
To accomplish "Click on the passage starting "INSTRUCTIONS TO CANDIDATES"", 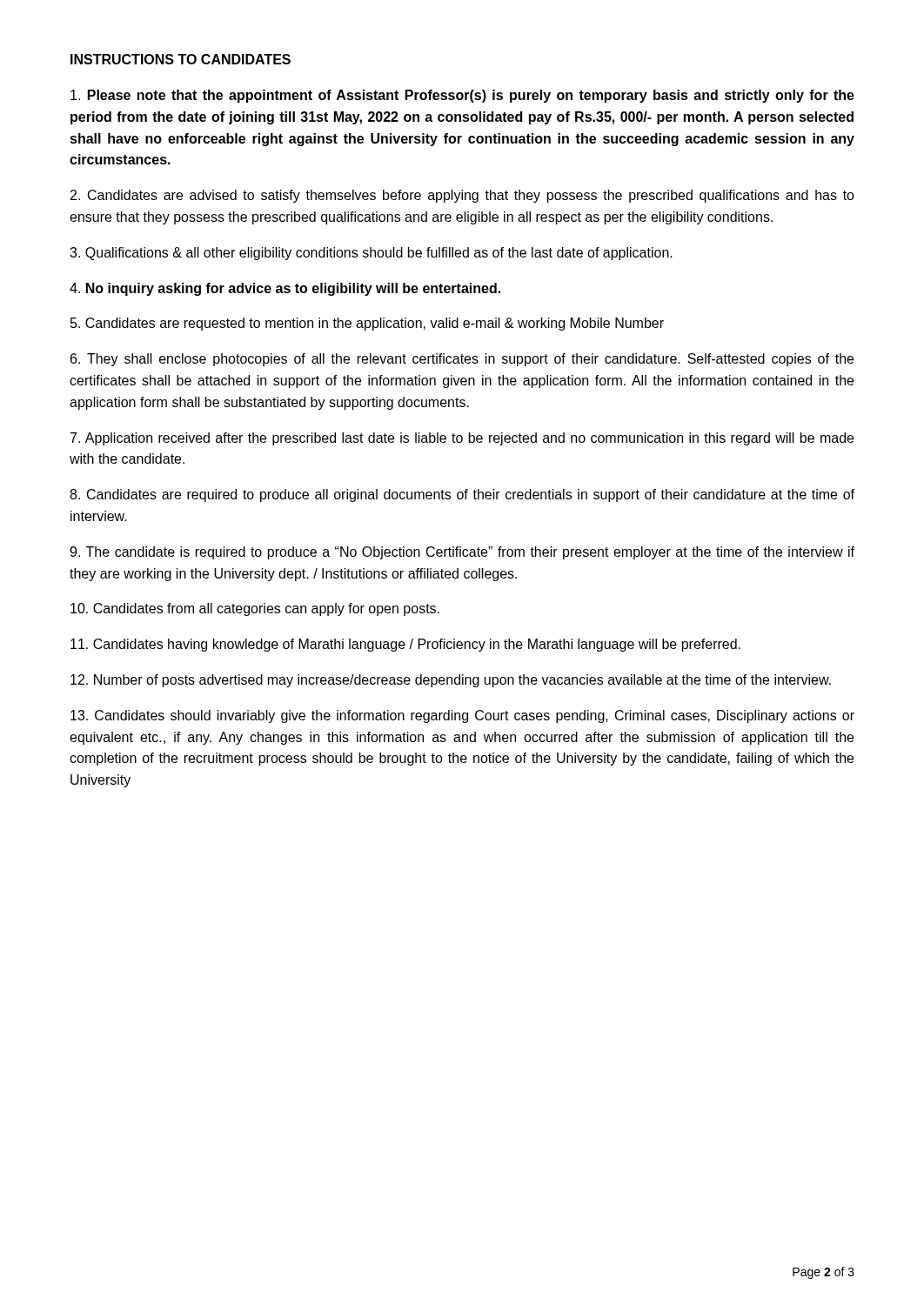I will [x=180, y=60].
